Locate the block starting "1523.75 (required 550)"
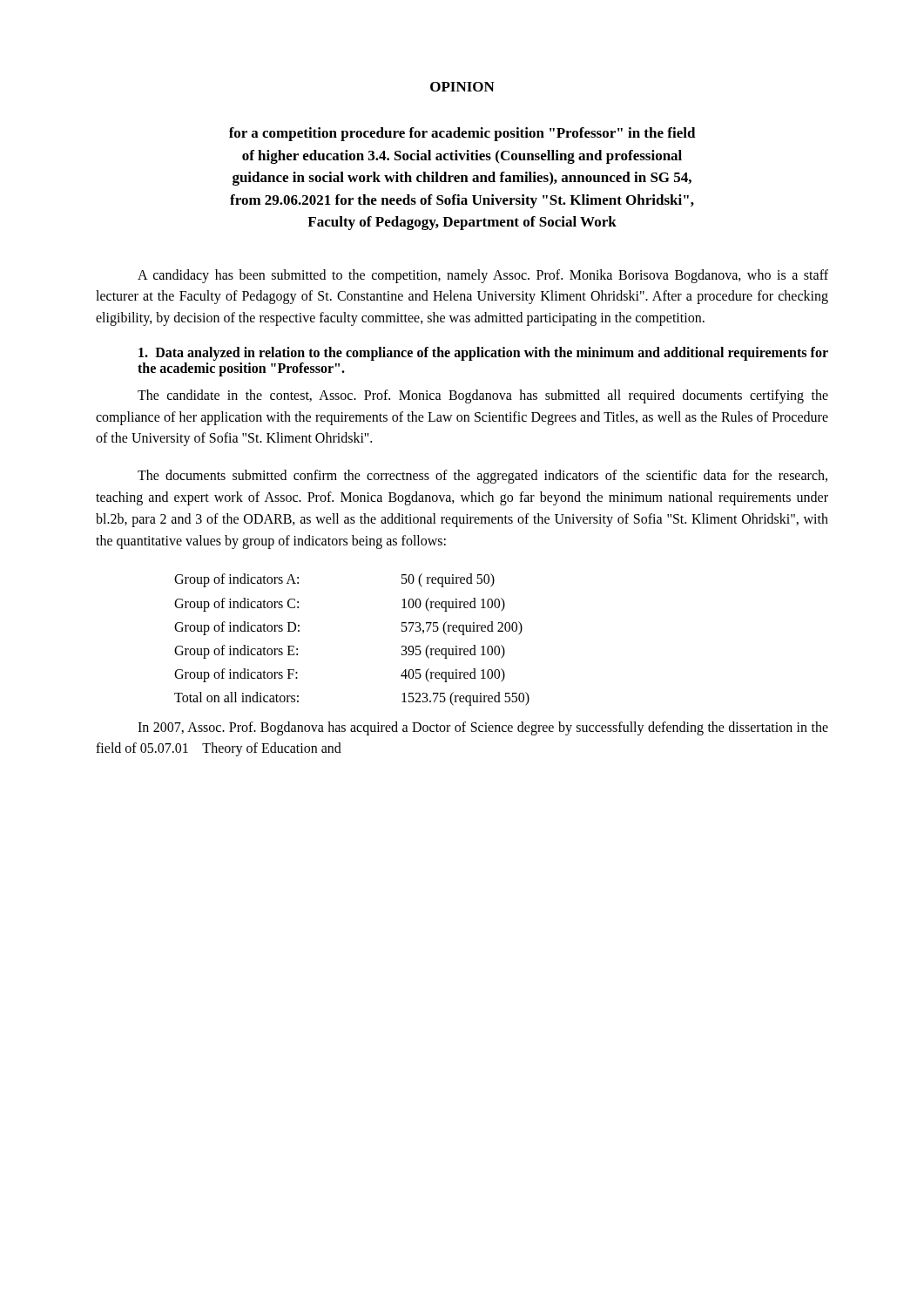The image size is (924, 1307). pos(465,698)
